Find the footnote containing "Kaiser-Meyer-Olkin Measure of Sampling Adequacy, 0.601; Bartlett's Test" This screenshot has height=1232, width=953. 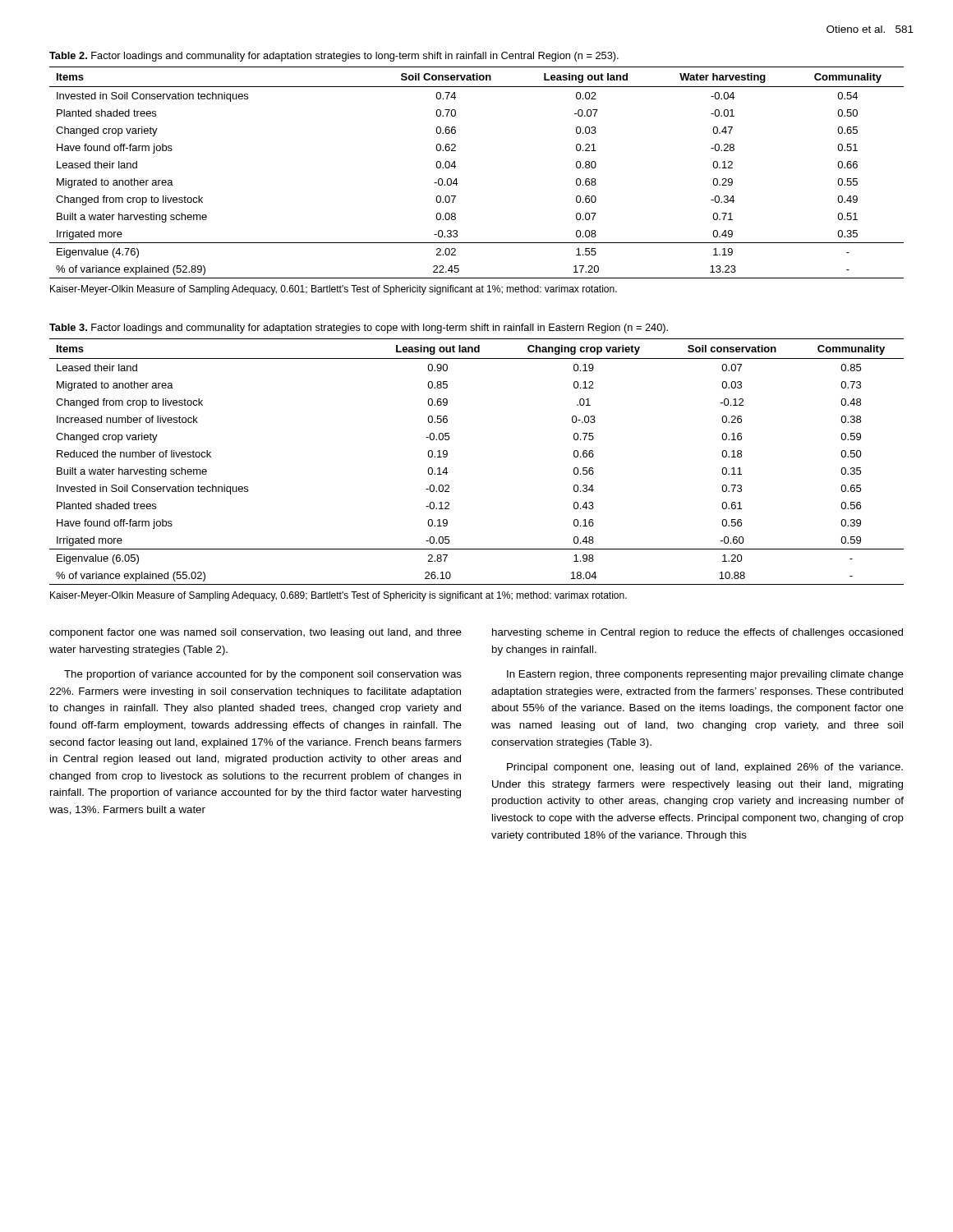pyautogui.click(x=333, y=289)
